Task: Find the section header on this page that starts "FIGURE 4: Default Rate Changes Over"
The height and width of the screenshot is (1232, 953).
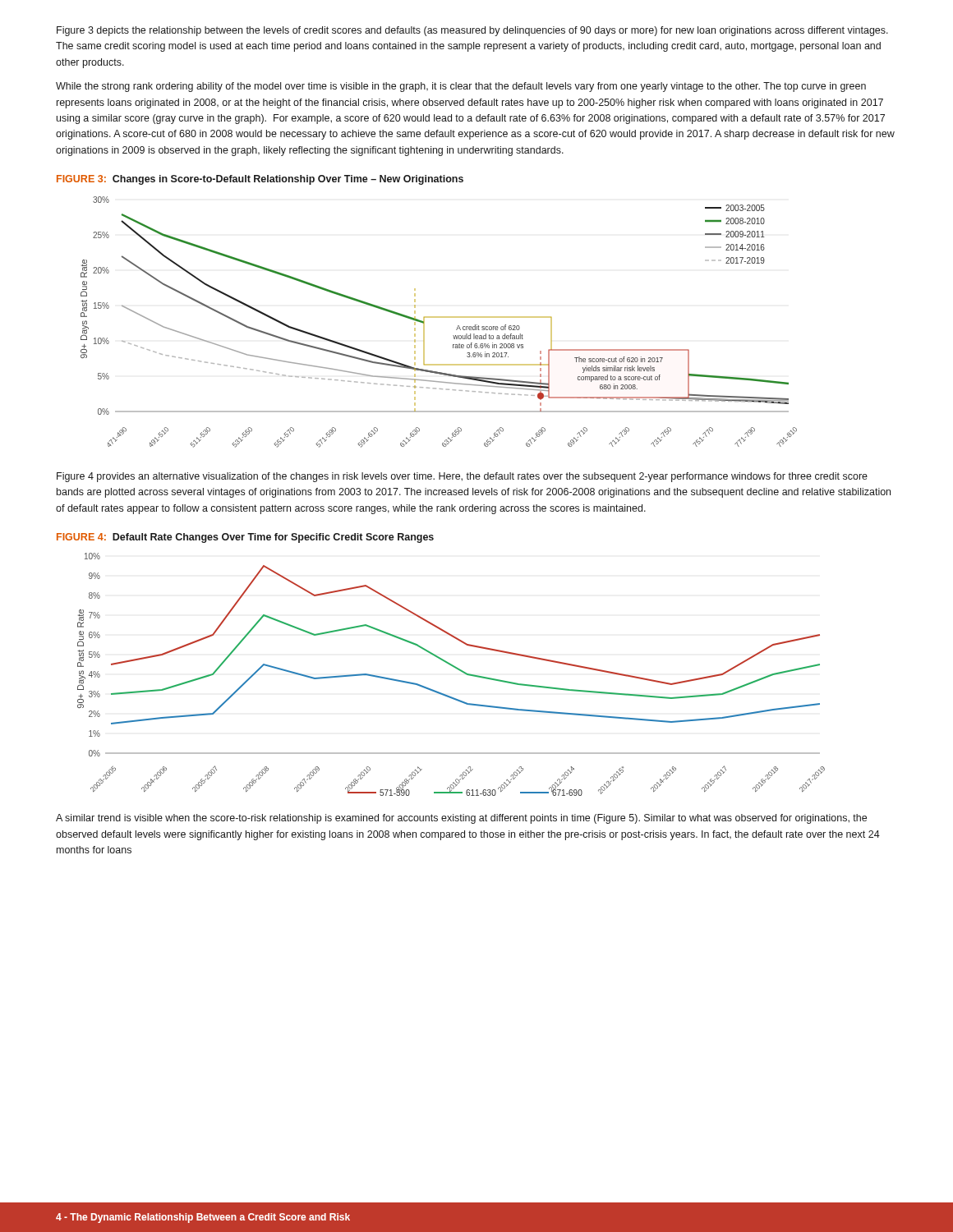Action: pos(245,537)
